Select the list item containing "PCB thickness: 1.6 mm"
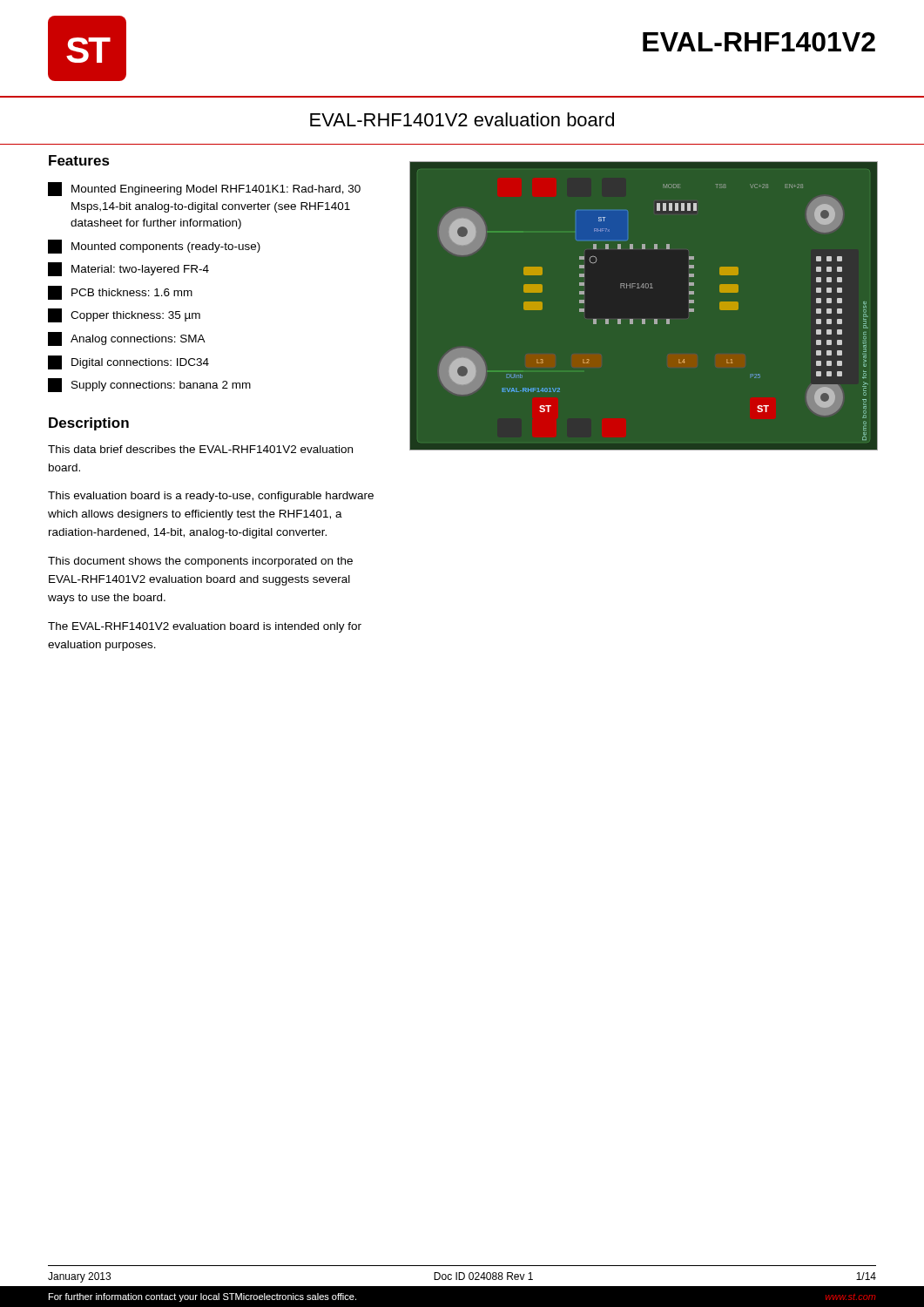Screen dimensions: 1307x924 point(120,292)
